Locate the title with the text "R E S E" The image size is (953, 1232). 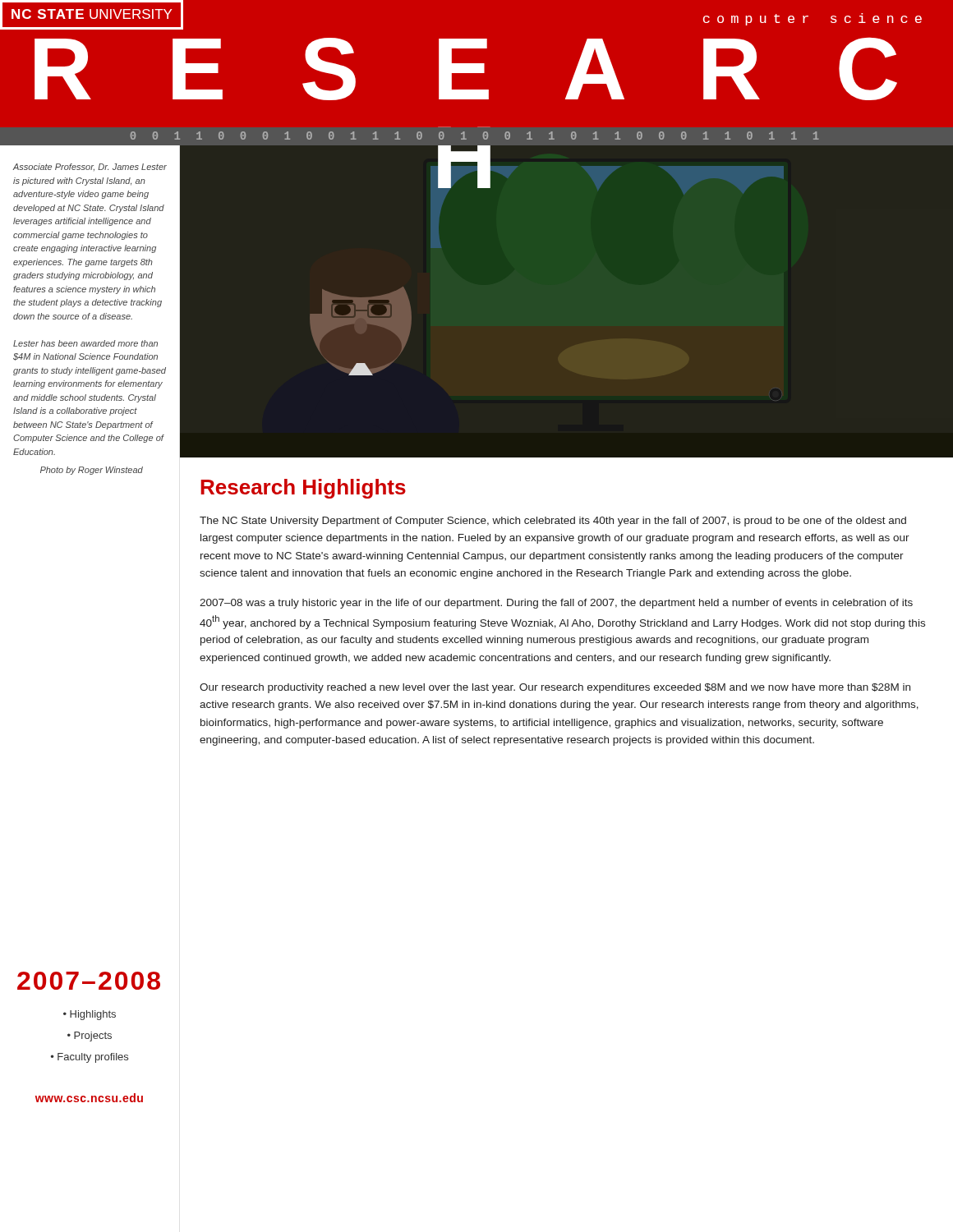476,113
